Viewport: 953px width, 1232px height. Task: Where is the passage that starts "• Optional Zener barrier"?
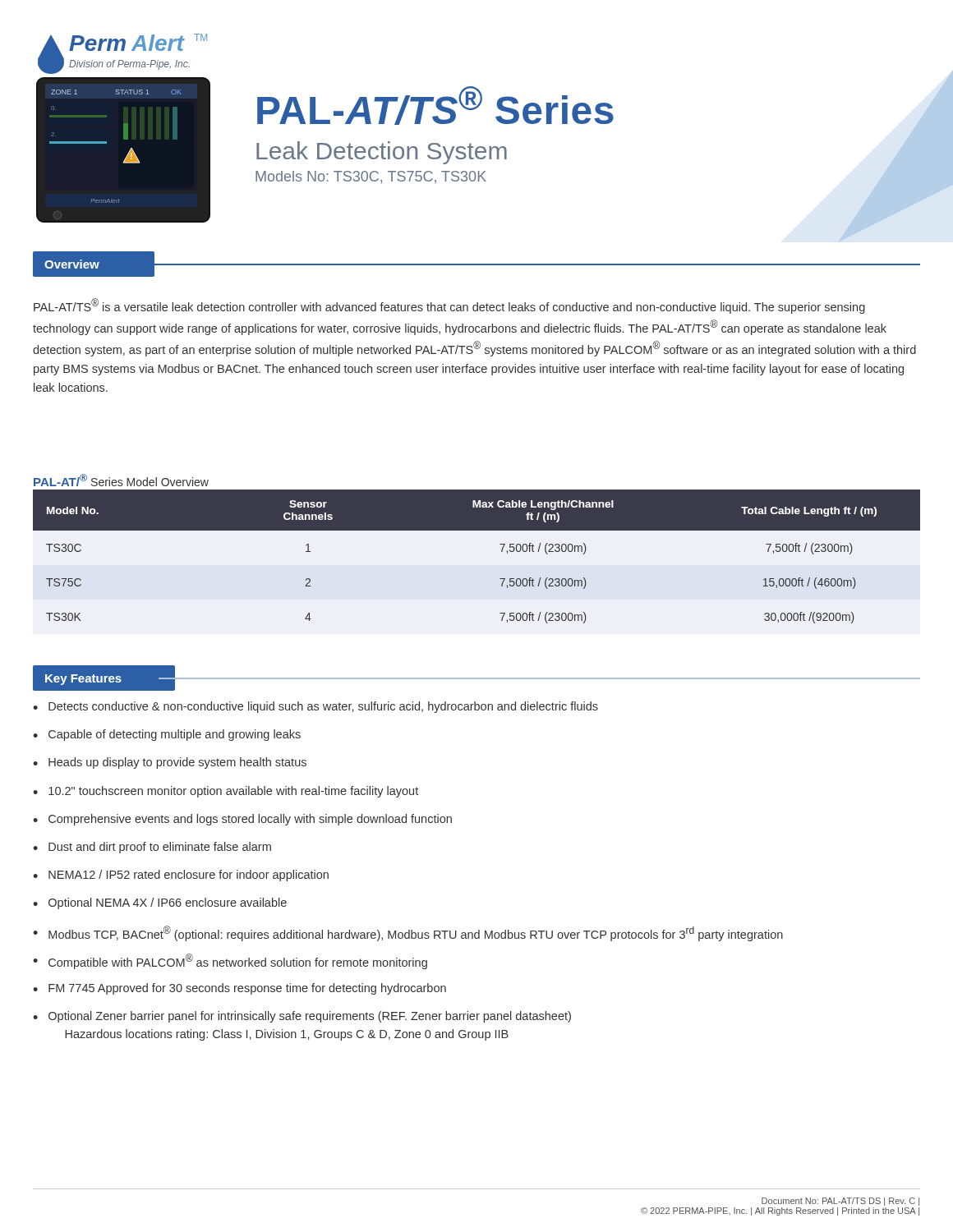(476, 1026)
